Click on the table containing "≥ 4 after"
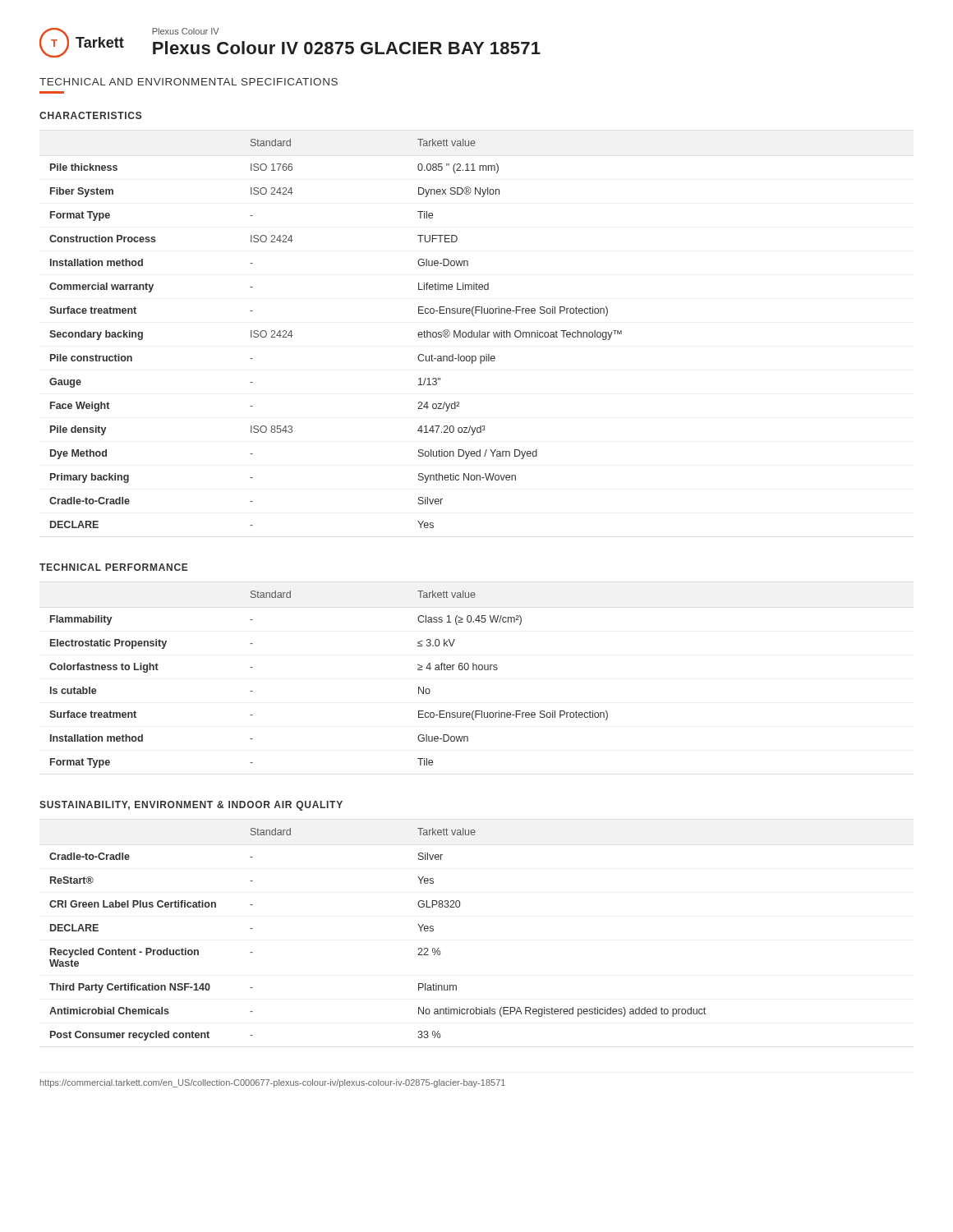 click(476, 678)
